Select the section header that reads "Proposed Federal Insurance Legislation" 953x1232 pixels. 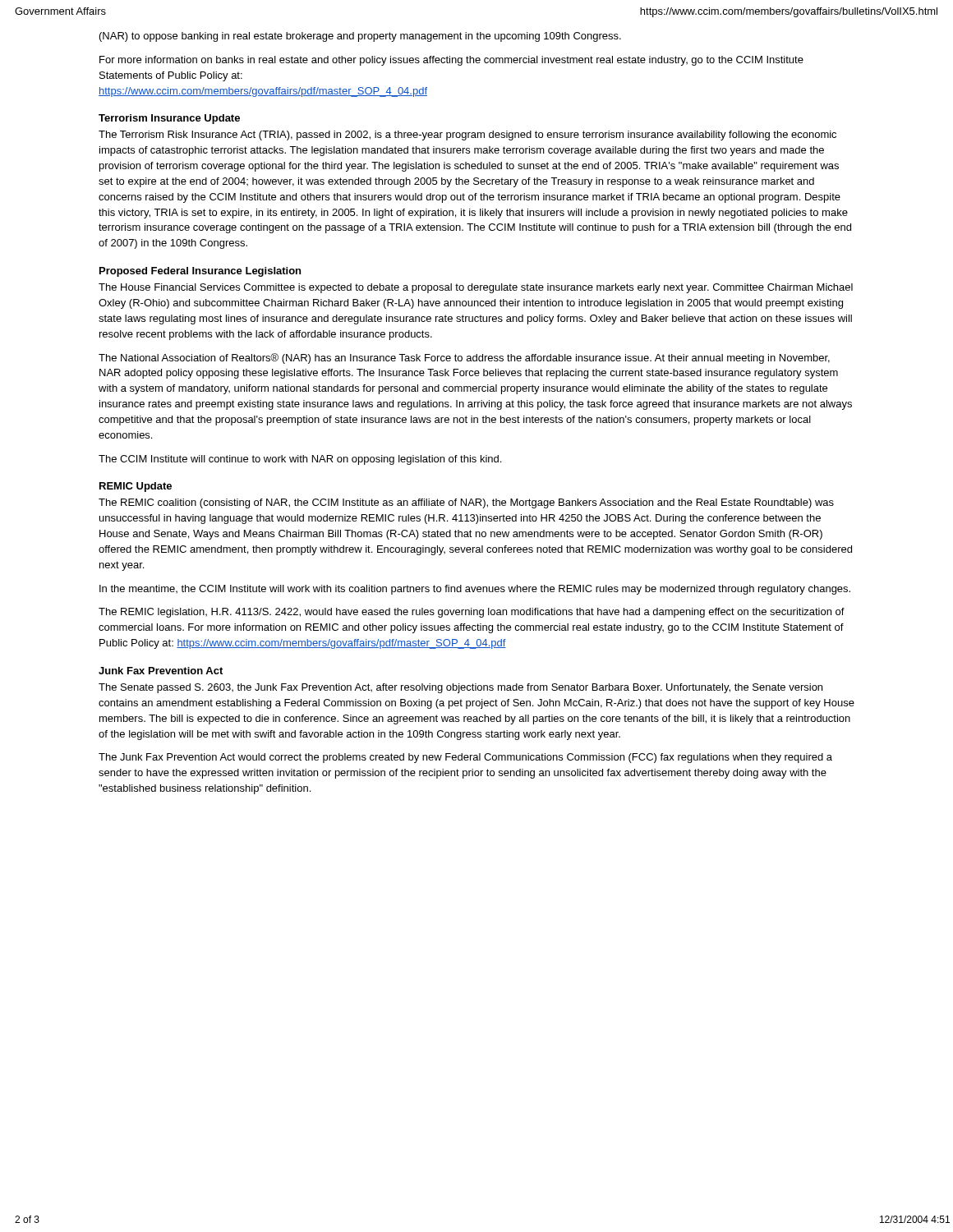click(x=200, y=271)
